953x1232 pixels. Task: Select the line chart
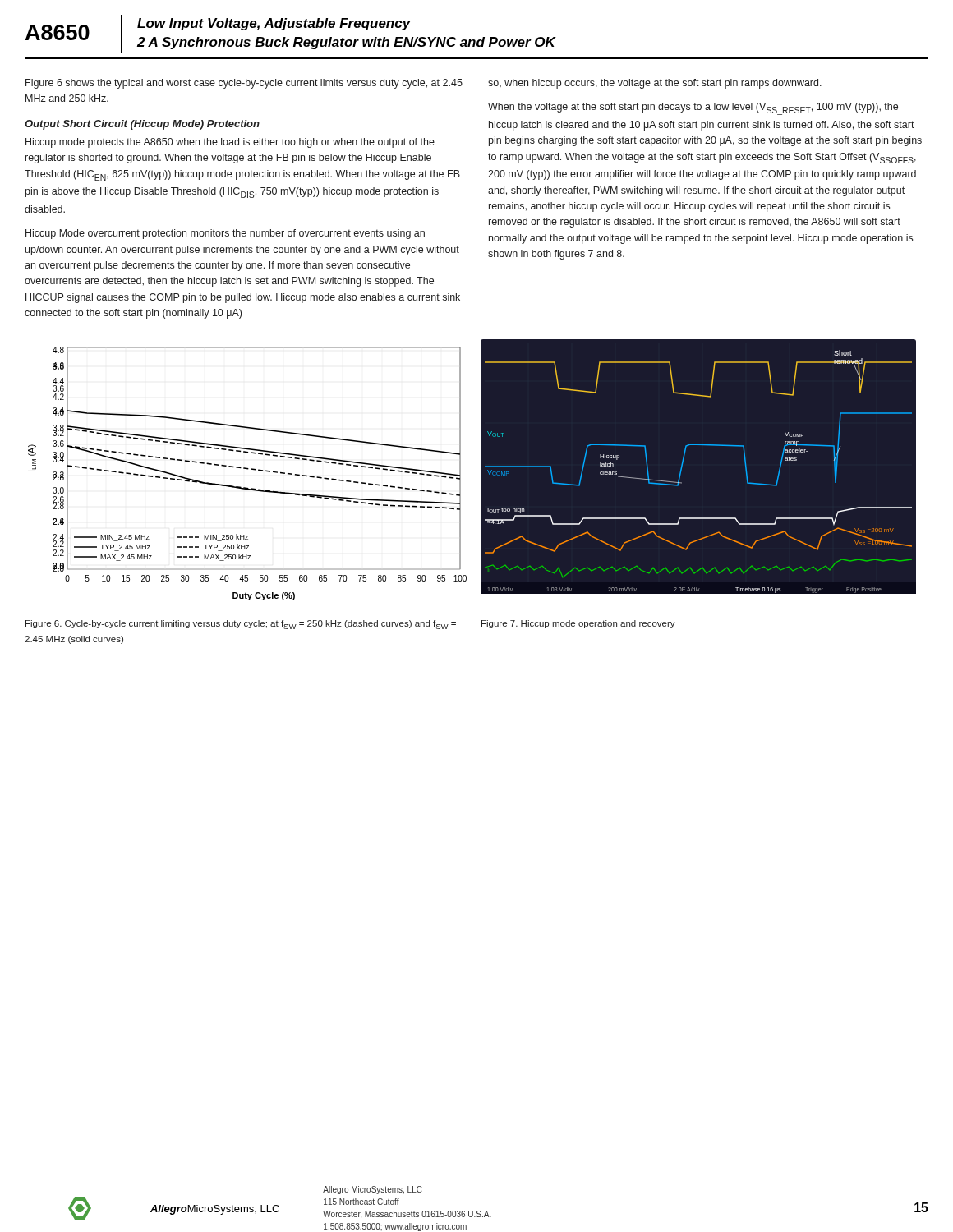coord(249,493)
